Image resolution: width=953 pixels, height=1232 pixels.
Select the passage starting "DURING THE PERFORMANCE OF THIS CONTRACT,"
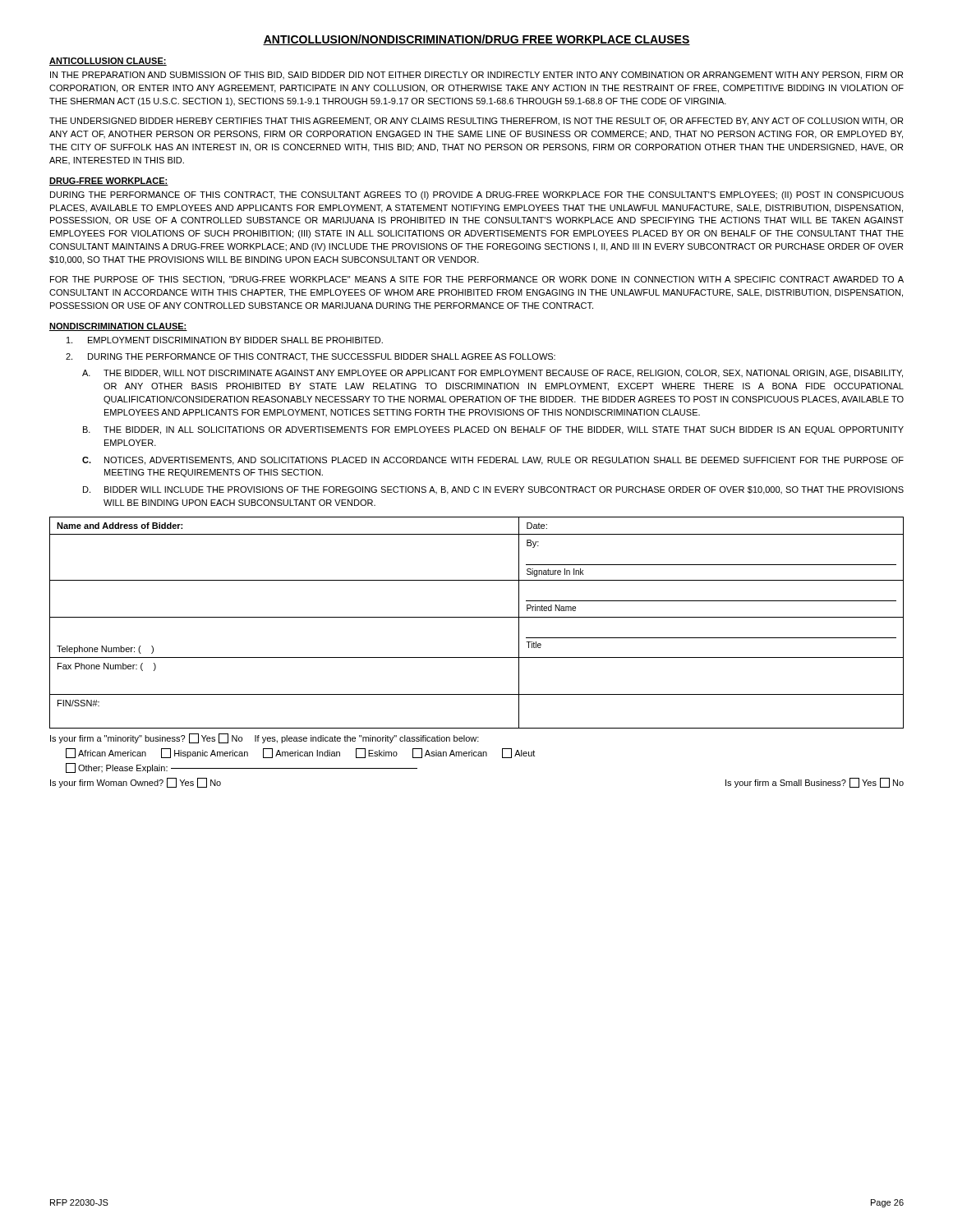[476, 227]
